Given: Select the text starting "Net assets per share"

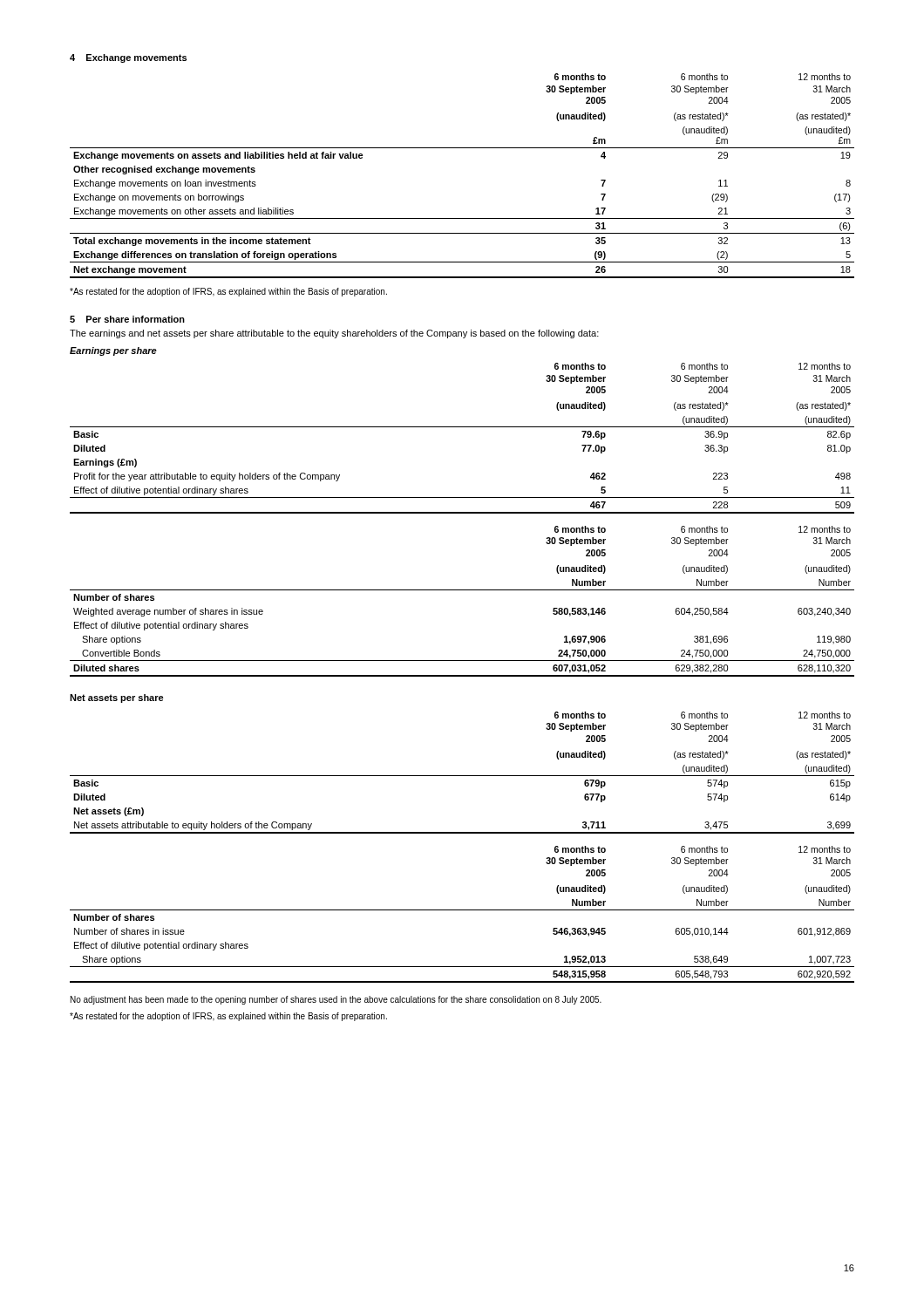Looking at the screenshot, I should click(117, 697).
